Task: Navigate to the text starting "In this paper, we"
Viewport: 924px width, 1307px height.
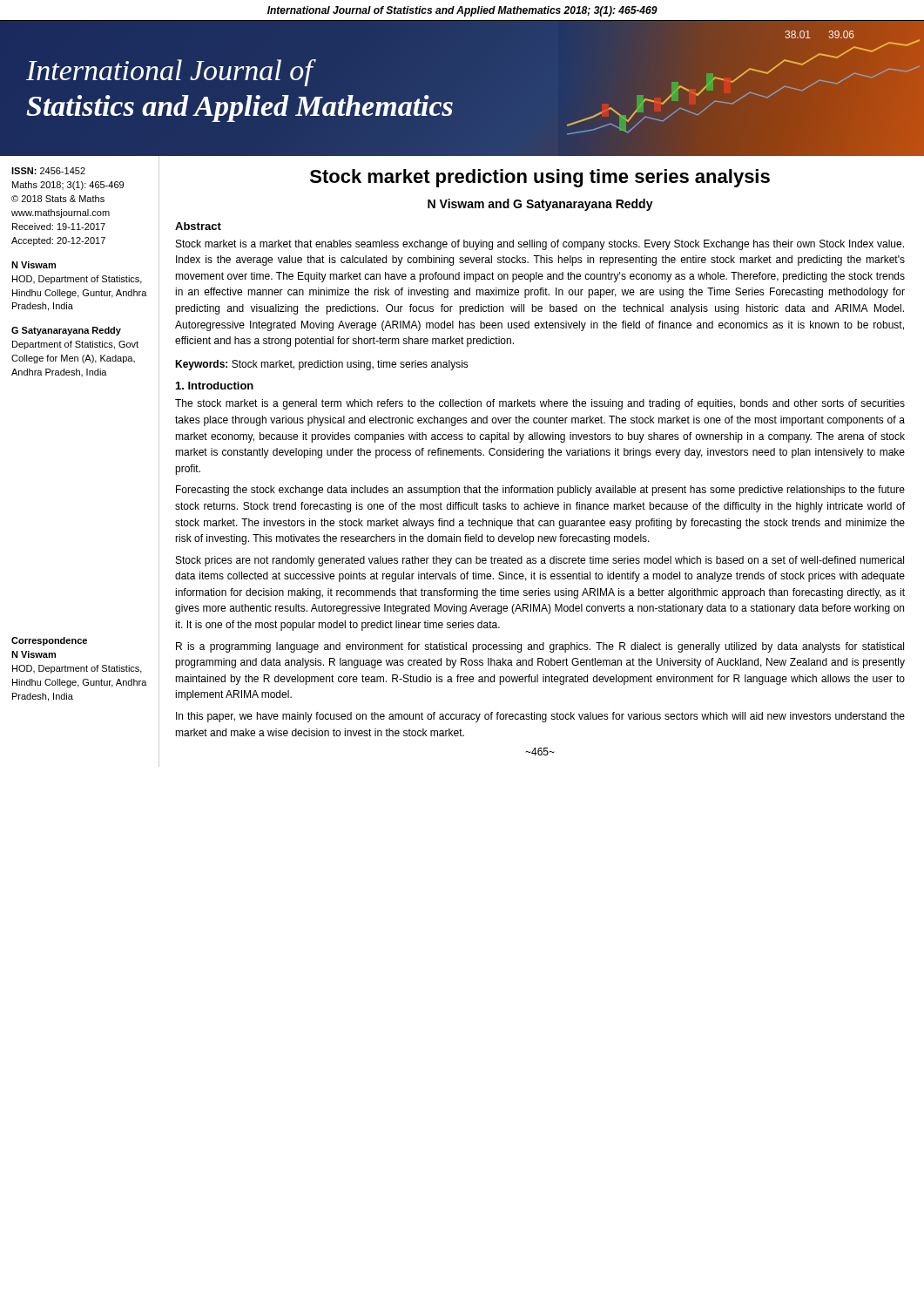Action: (540, 724)
